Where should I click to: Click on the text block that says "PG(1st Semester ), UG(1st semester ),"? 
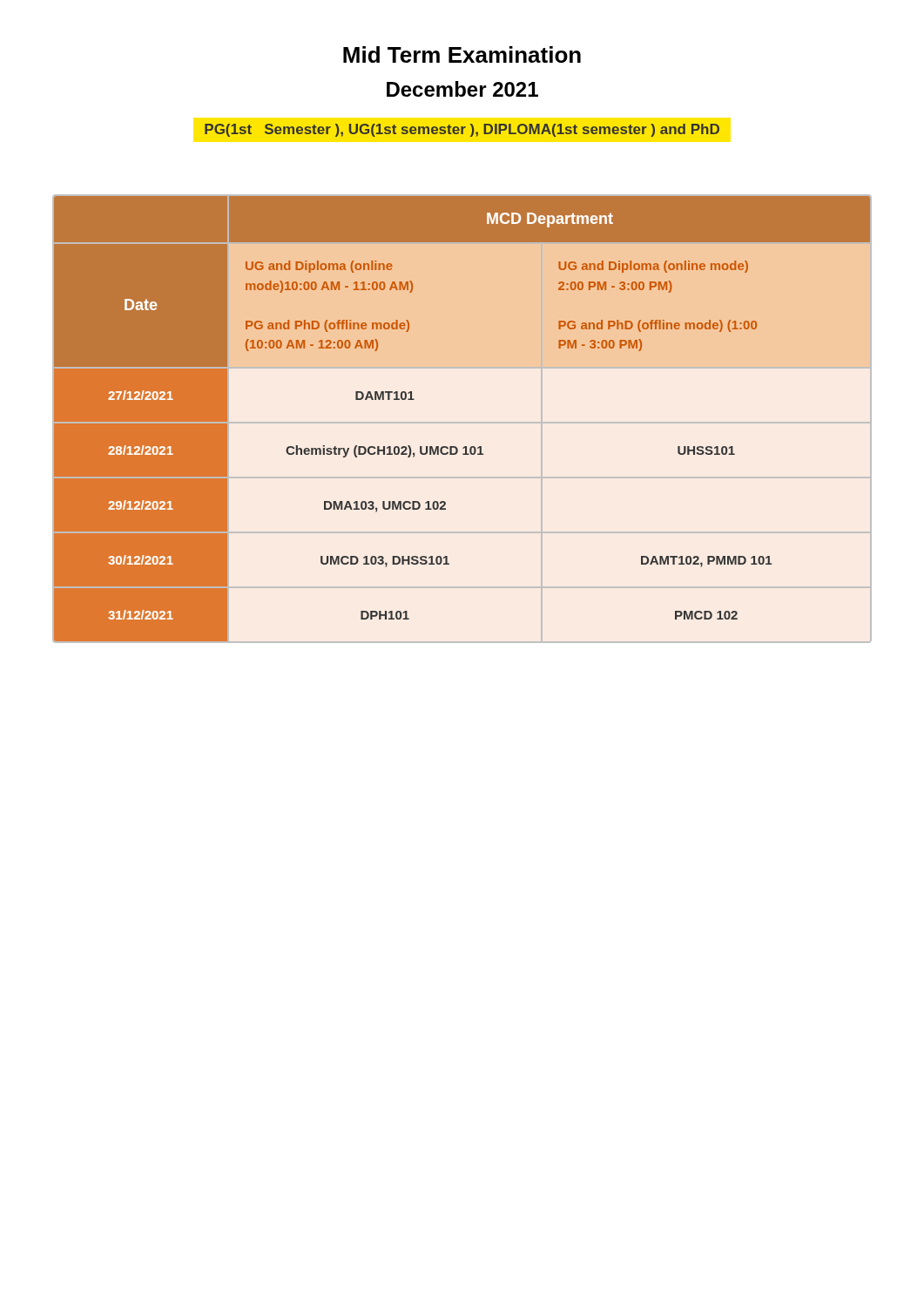(x=462, y=130)
